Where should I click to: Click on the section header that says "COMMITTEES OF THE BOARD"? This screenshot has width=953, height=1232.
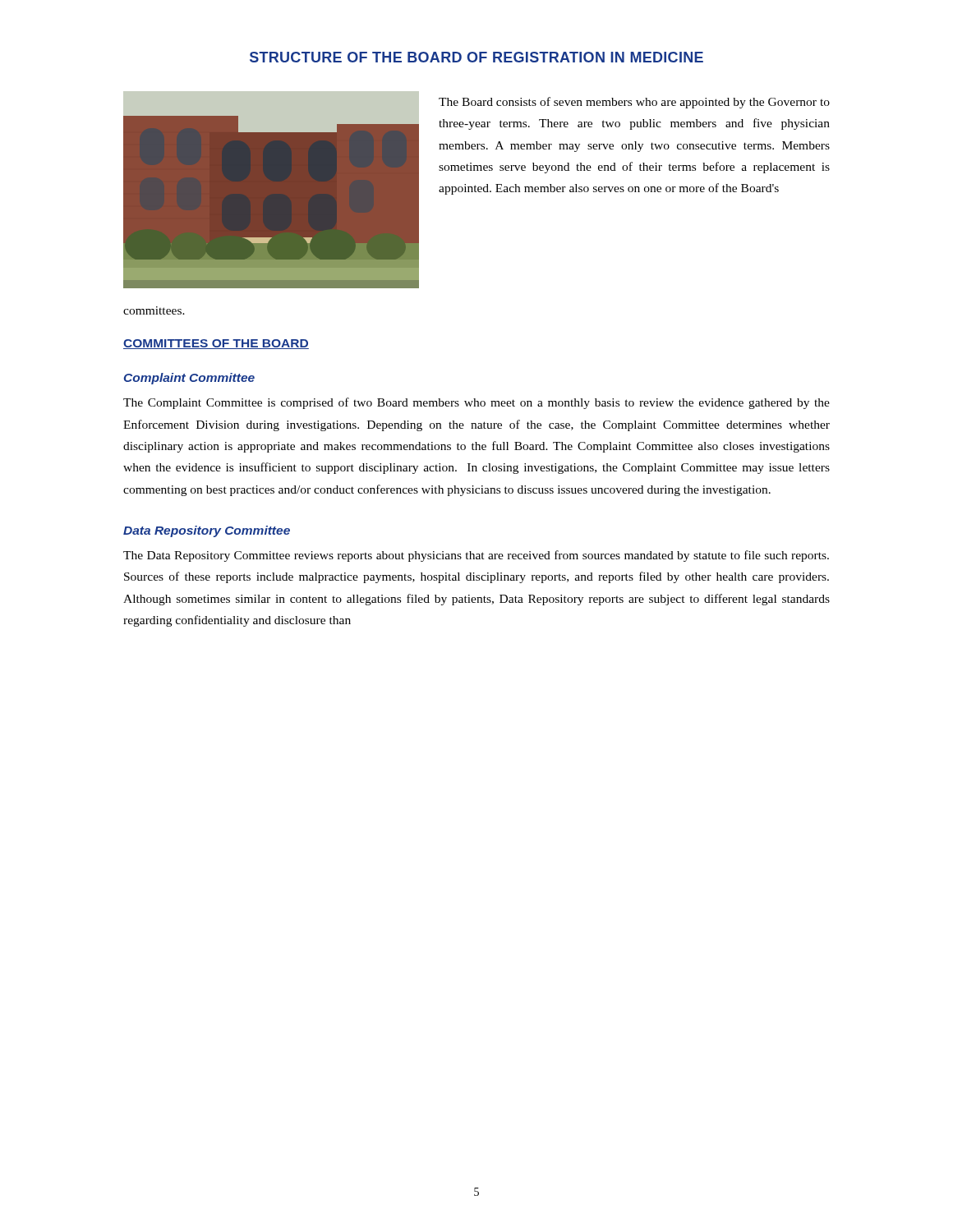216,343
